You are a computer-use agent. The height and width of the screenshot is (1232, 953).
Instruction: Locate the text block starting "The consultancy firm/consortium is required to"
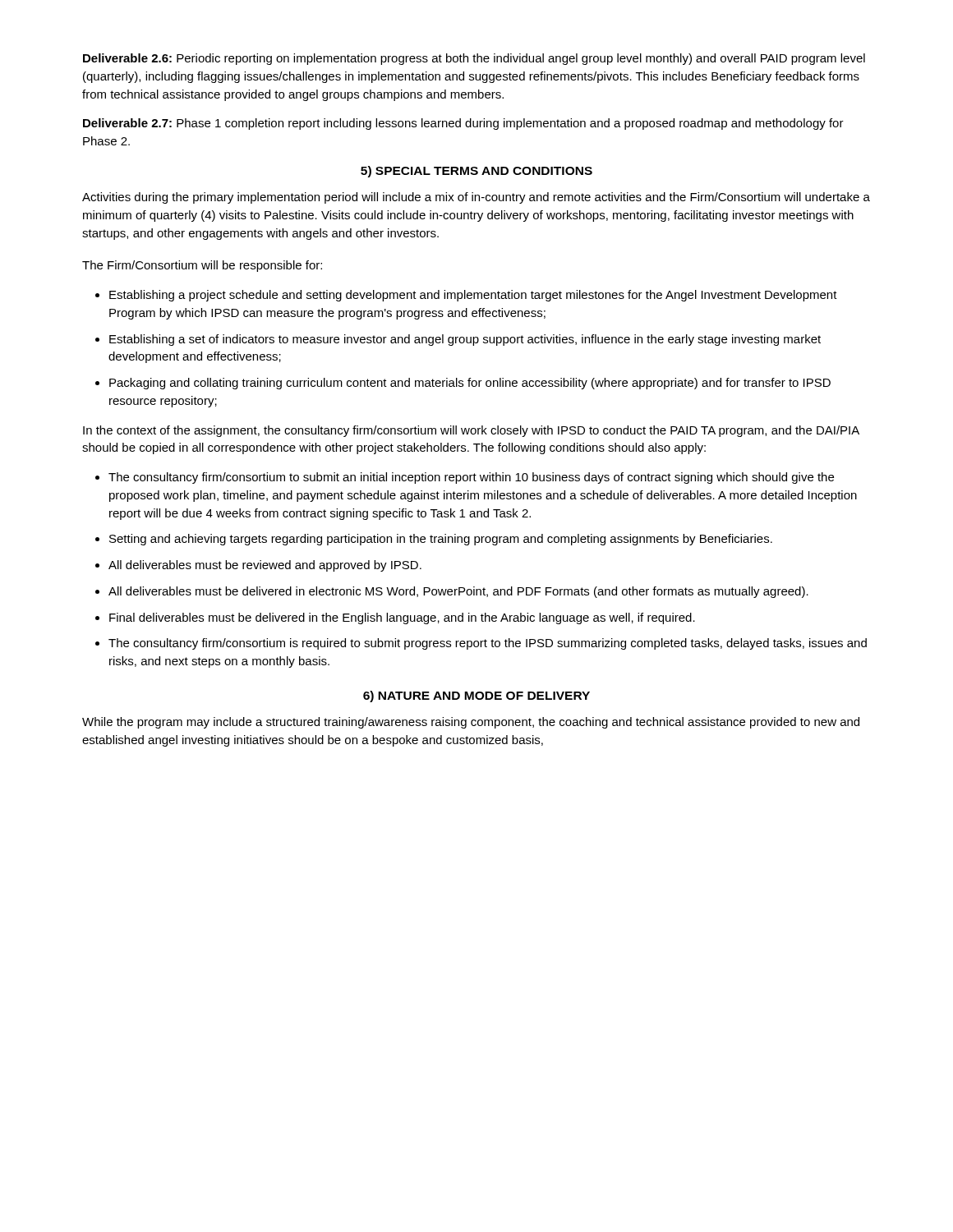click(x=488, y=652)
